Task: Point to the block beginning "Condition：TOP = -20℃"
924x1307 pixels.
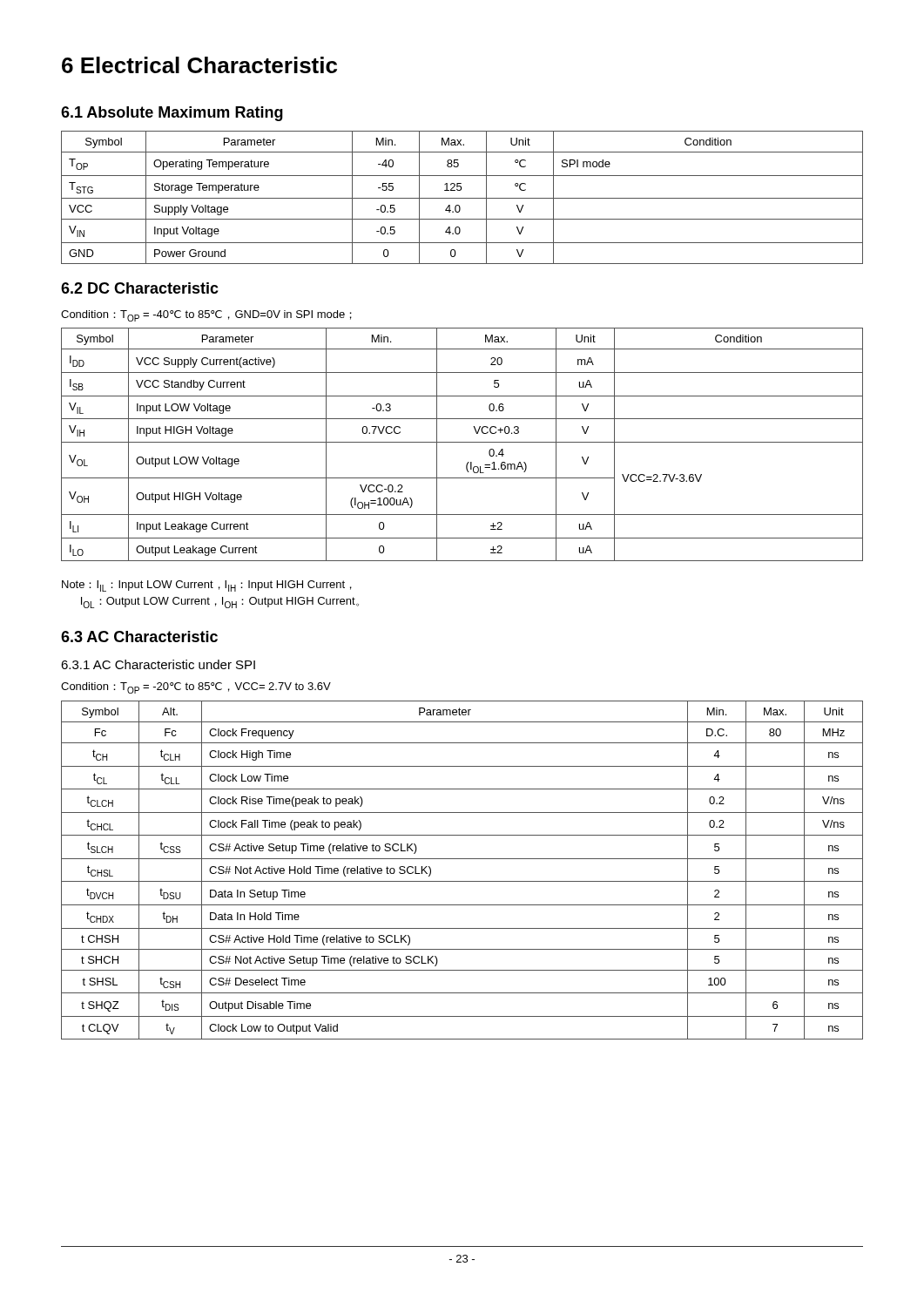Action: (x=196, y=688)
